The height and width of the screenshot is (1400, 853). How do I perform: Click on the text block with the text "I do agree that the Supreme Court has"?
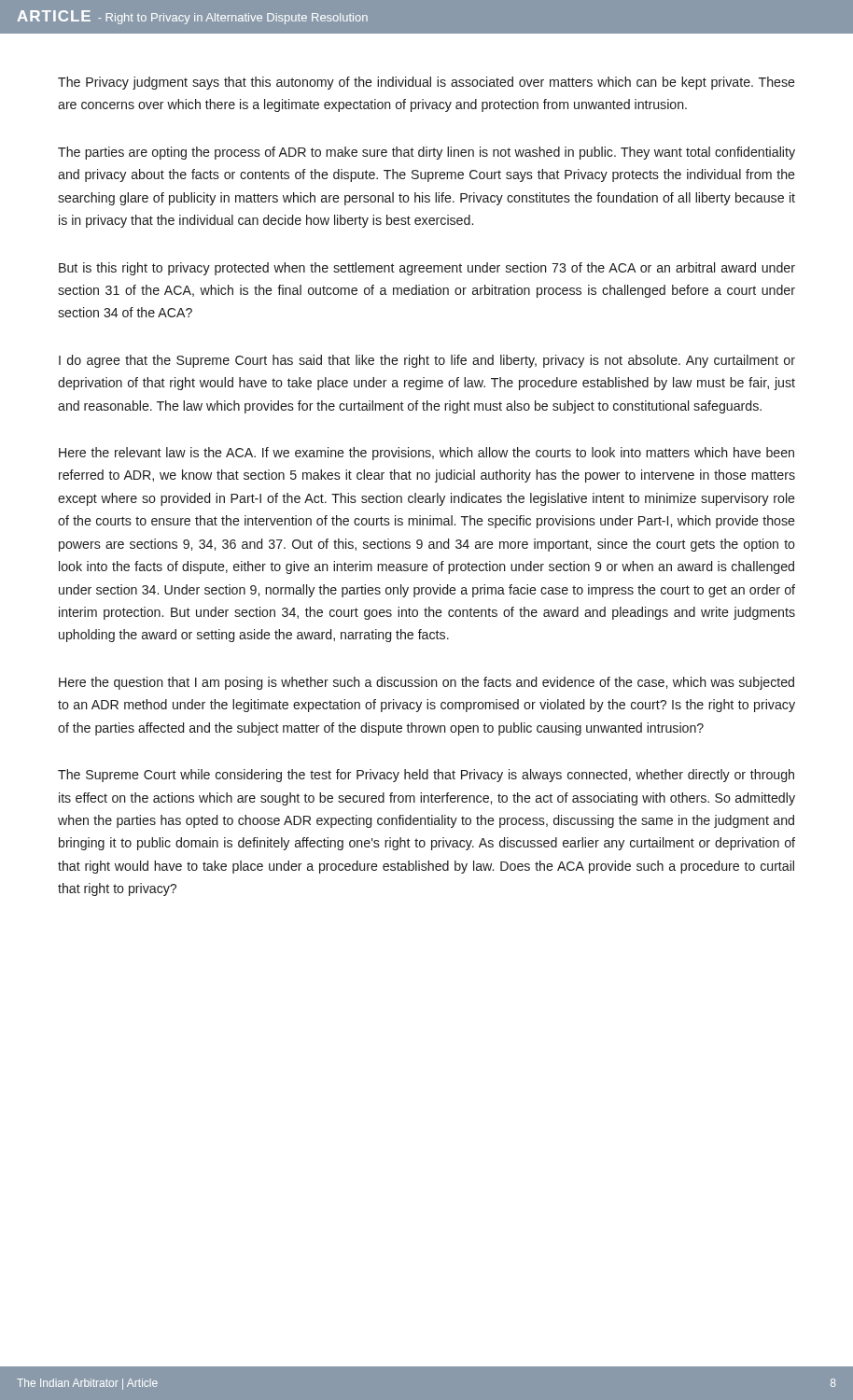click(x=426, y=383)
